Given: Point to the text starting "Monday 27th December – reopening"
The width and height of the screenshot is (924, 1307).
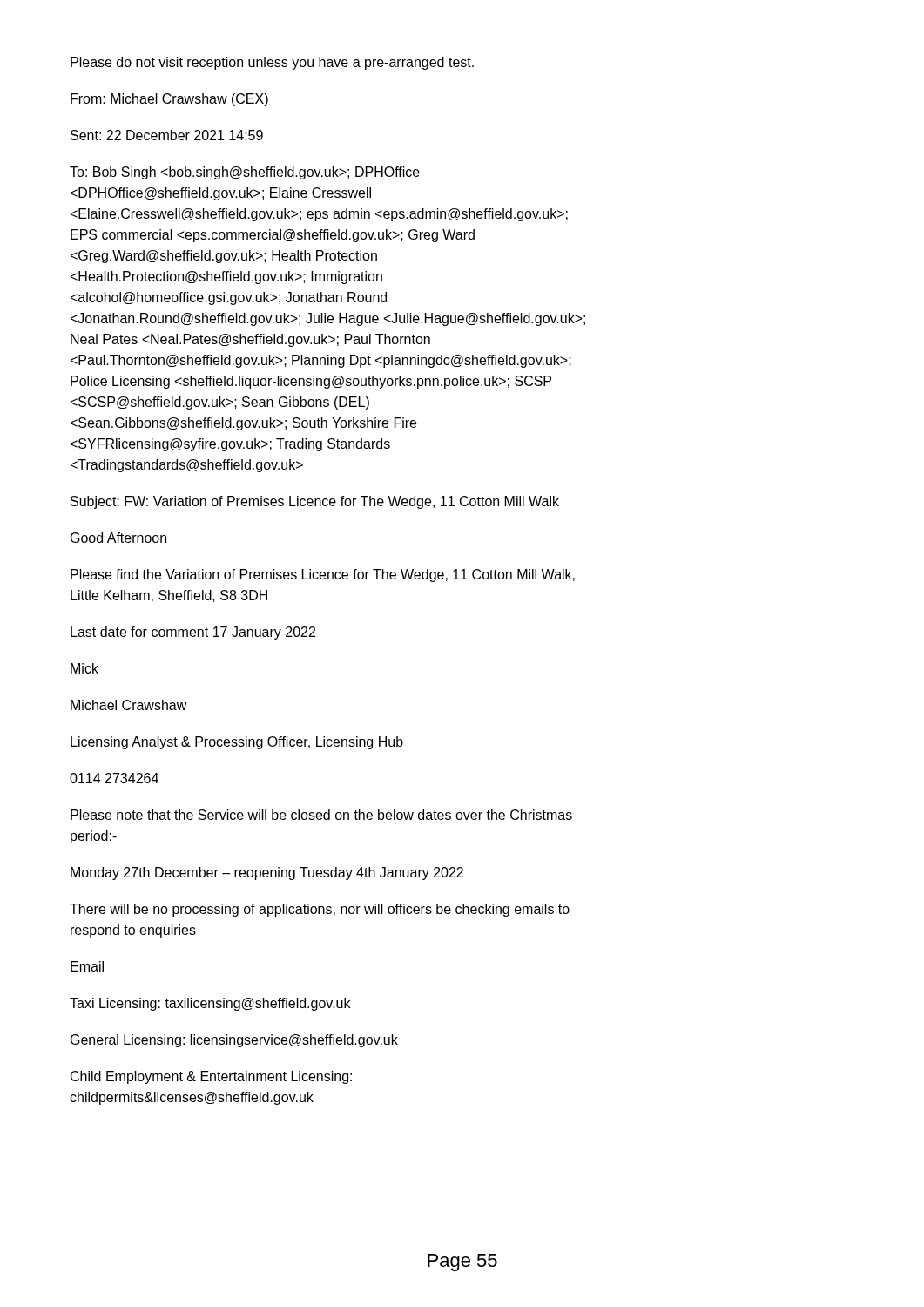Looking at the screenshot, I should pos(267,873).
